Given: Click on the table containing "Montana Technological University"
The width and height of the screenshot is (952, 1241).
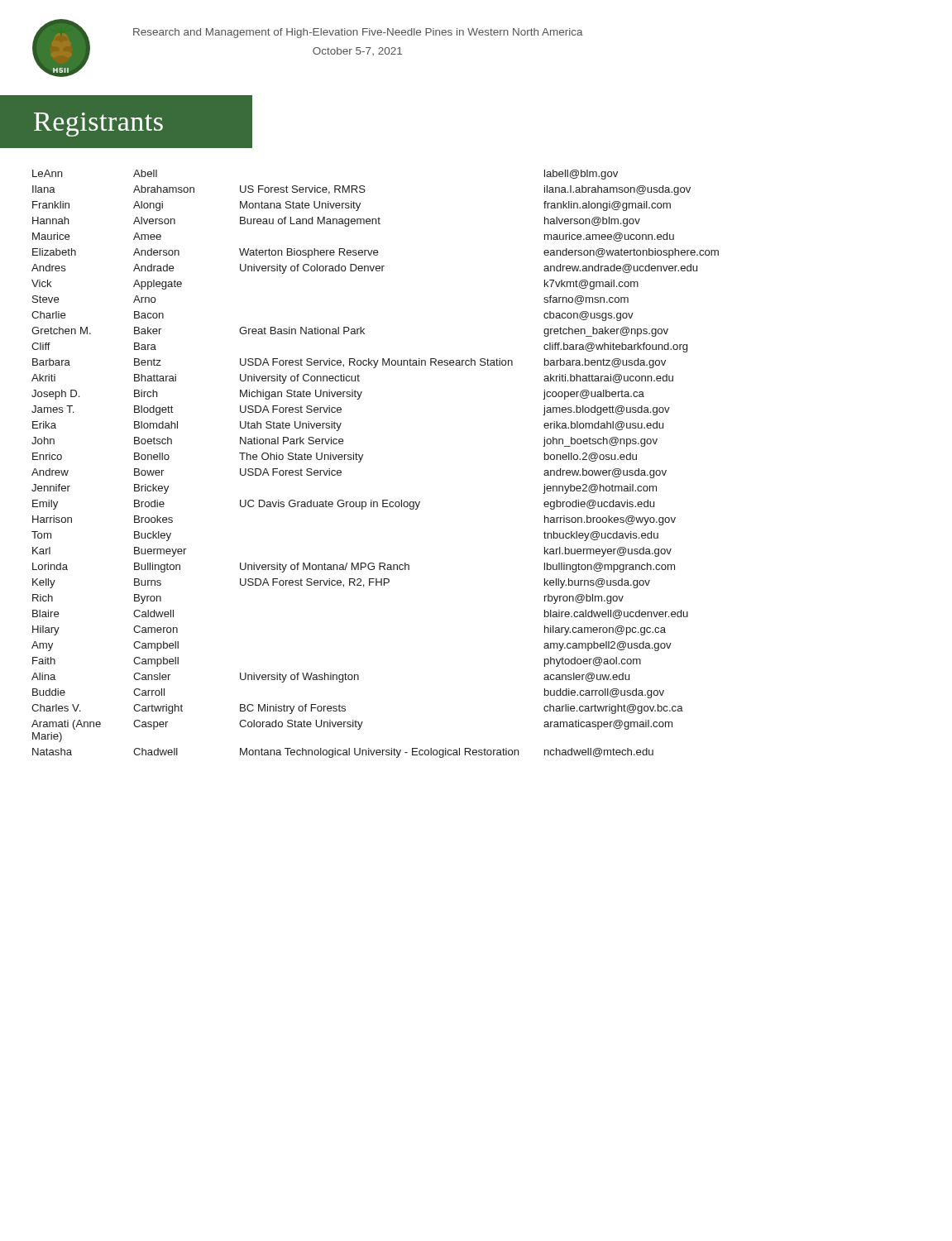Looking at the screenshot, I should [x=482, y=462].
